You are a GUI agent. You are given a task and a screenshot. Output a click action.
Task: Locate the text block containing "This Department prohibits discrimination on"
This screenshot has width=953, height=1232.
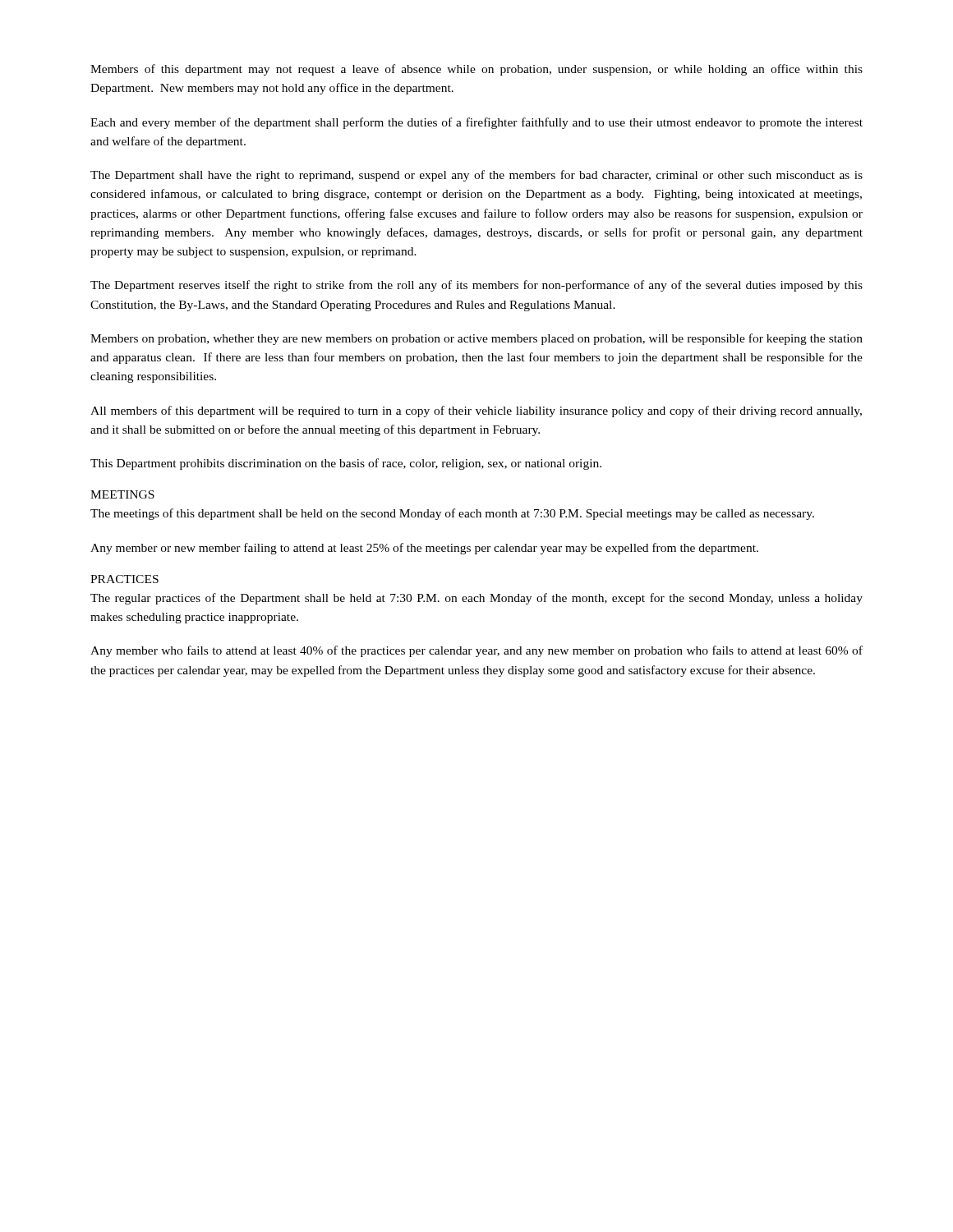point(346,463)
